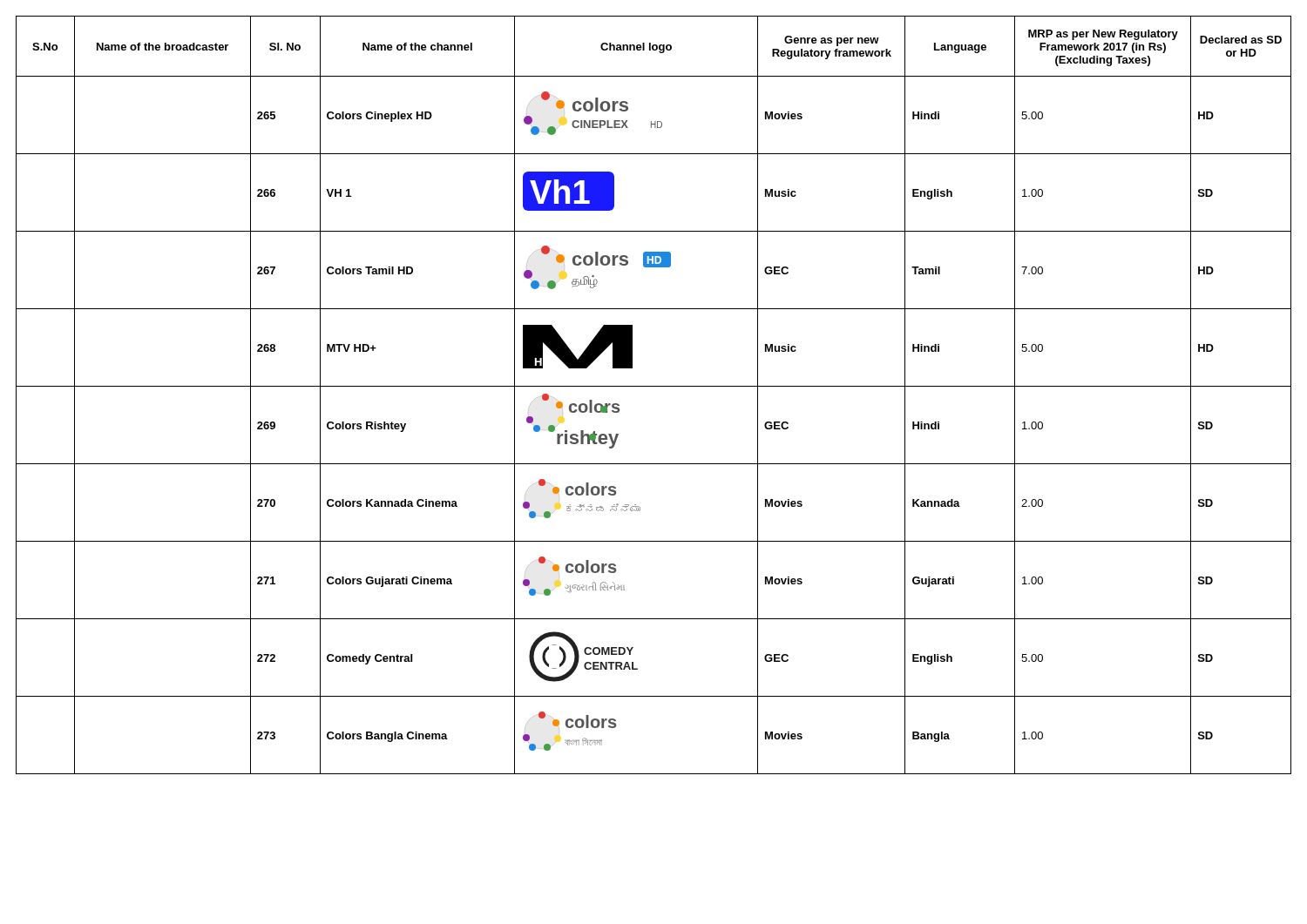Viewport: 1307px width, 924px height.
Task: Locate a table
Action: click(x=654, y=462)
